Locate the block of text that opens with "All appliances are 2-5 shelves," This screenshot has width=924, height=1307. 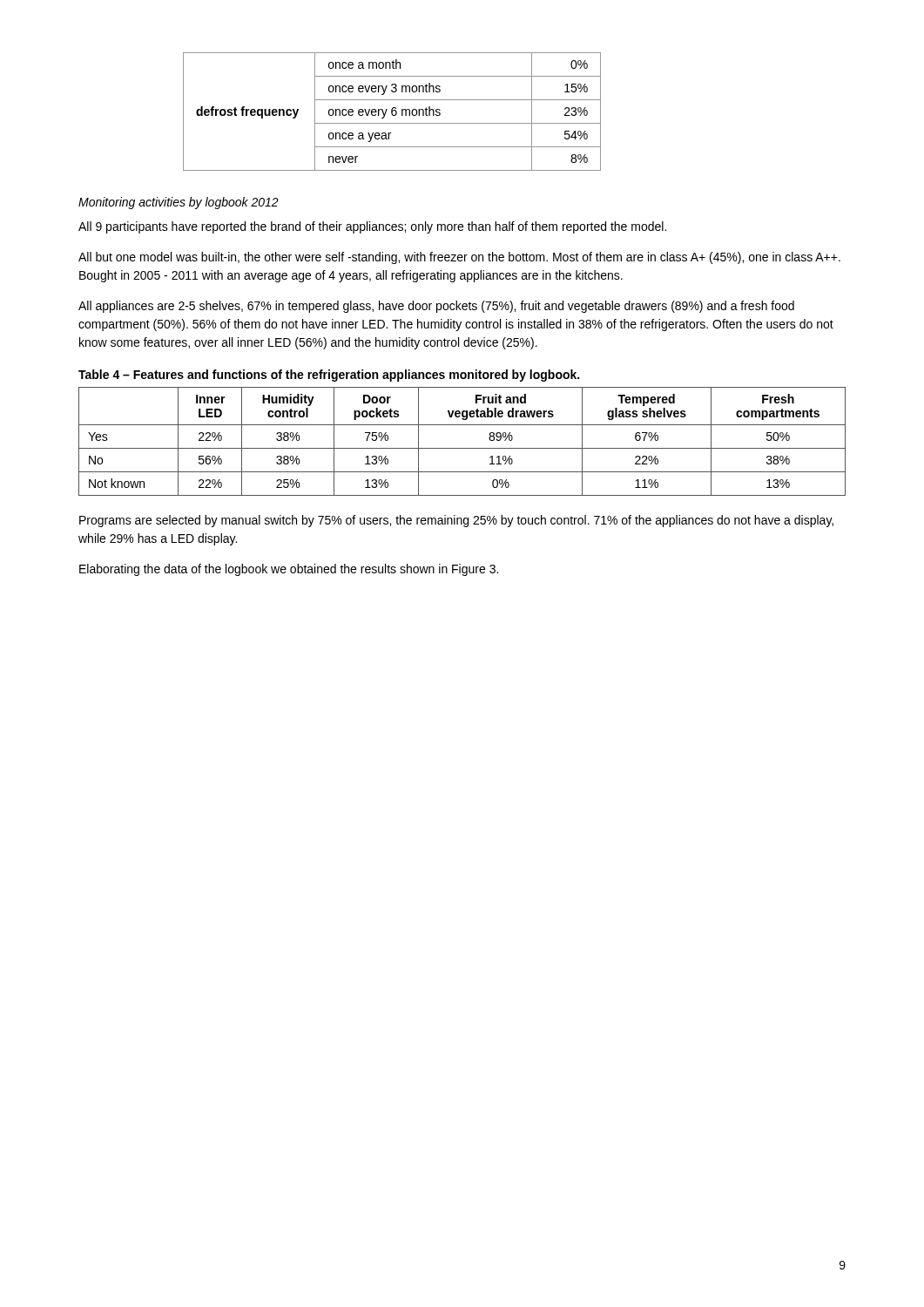coord(456,324)
